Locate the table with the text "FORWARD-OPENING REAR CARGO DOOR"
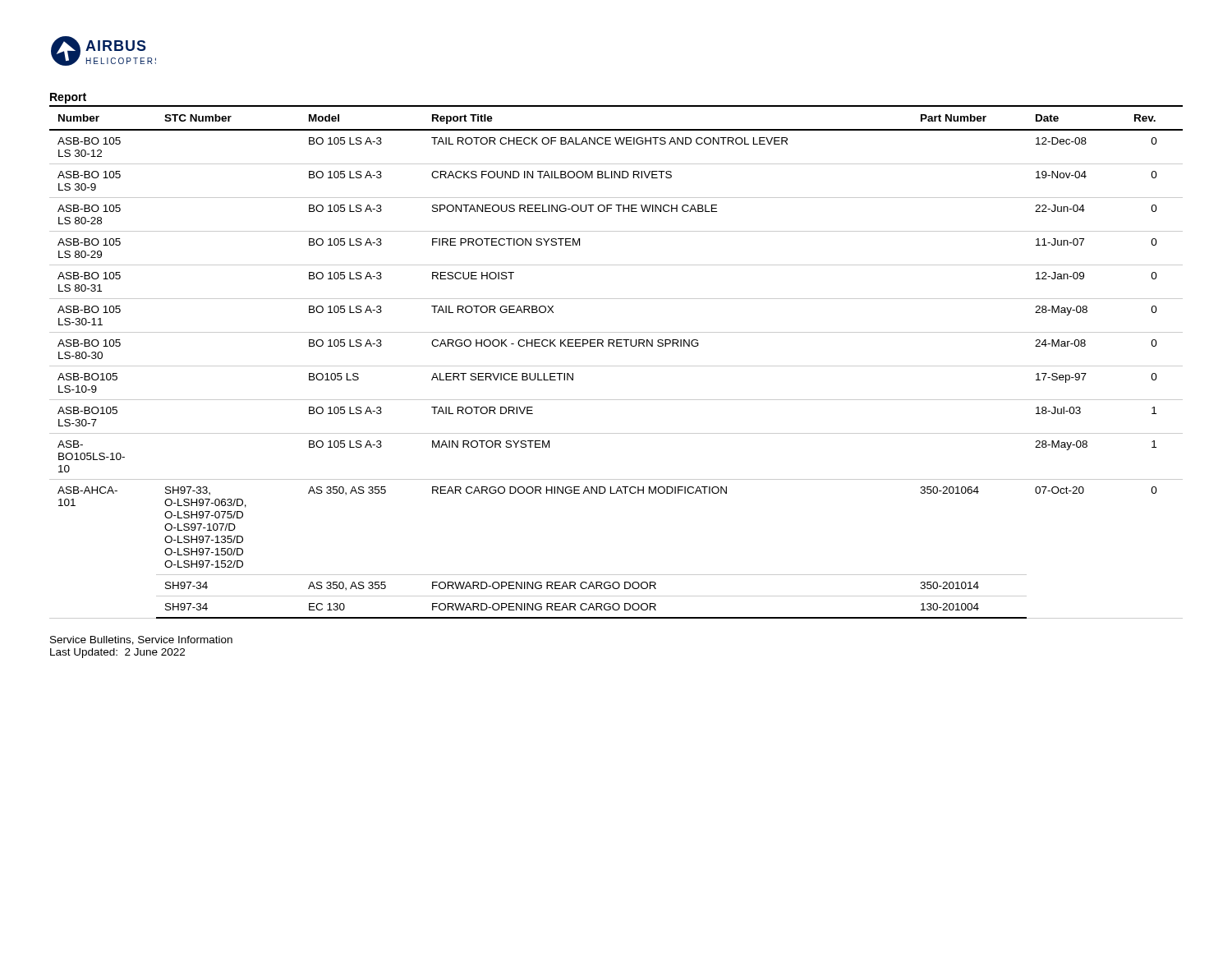 (x=616, y=362)
